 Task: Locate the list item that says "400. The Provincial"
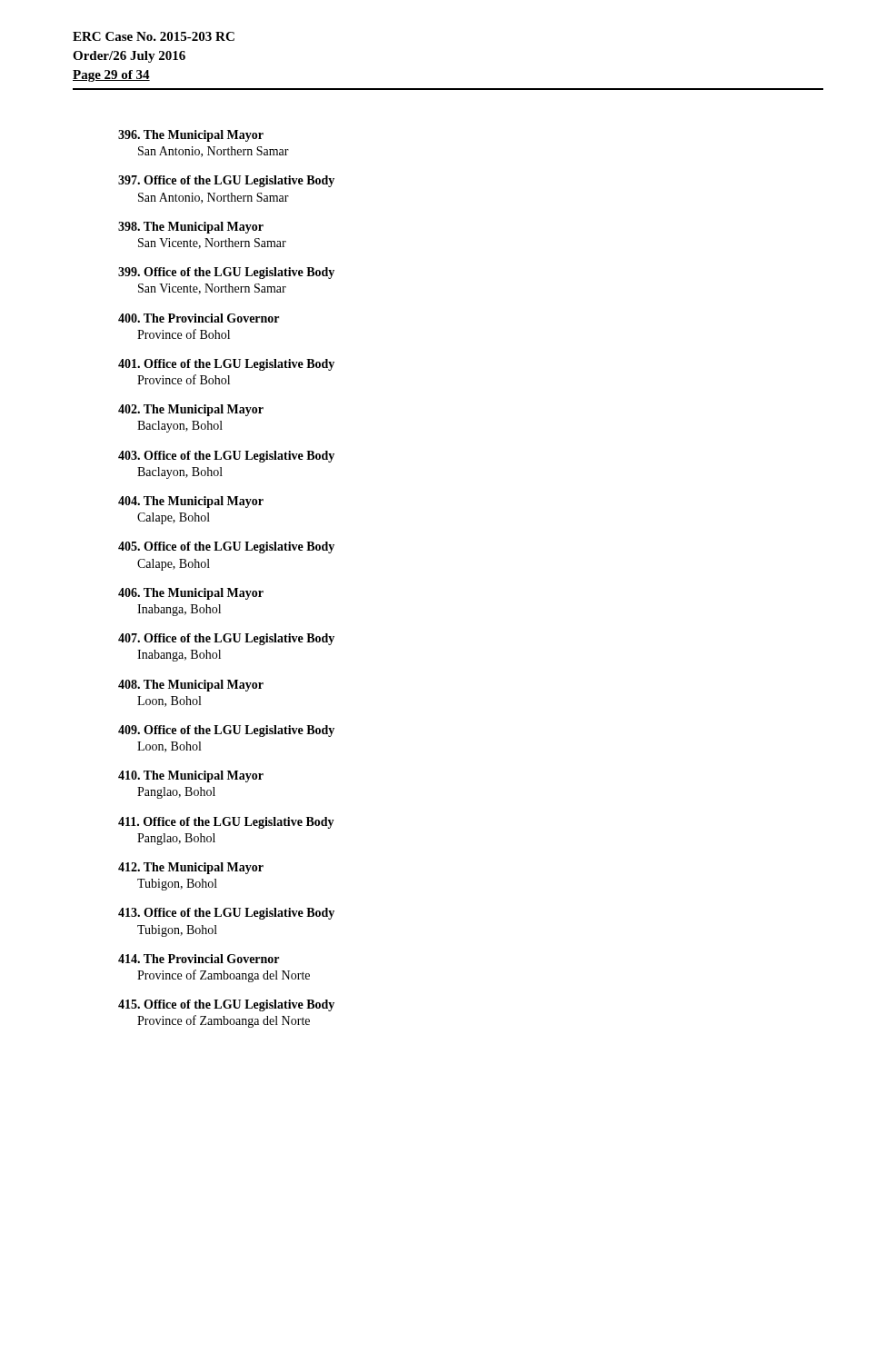pos(199,326)
